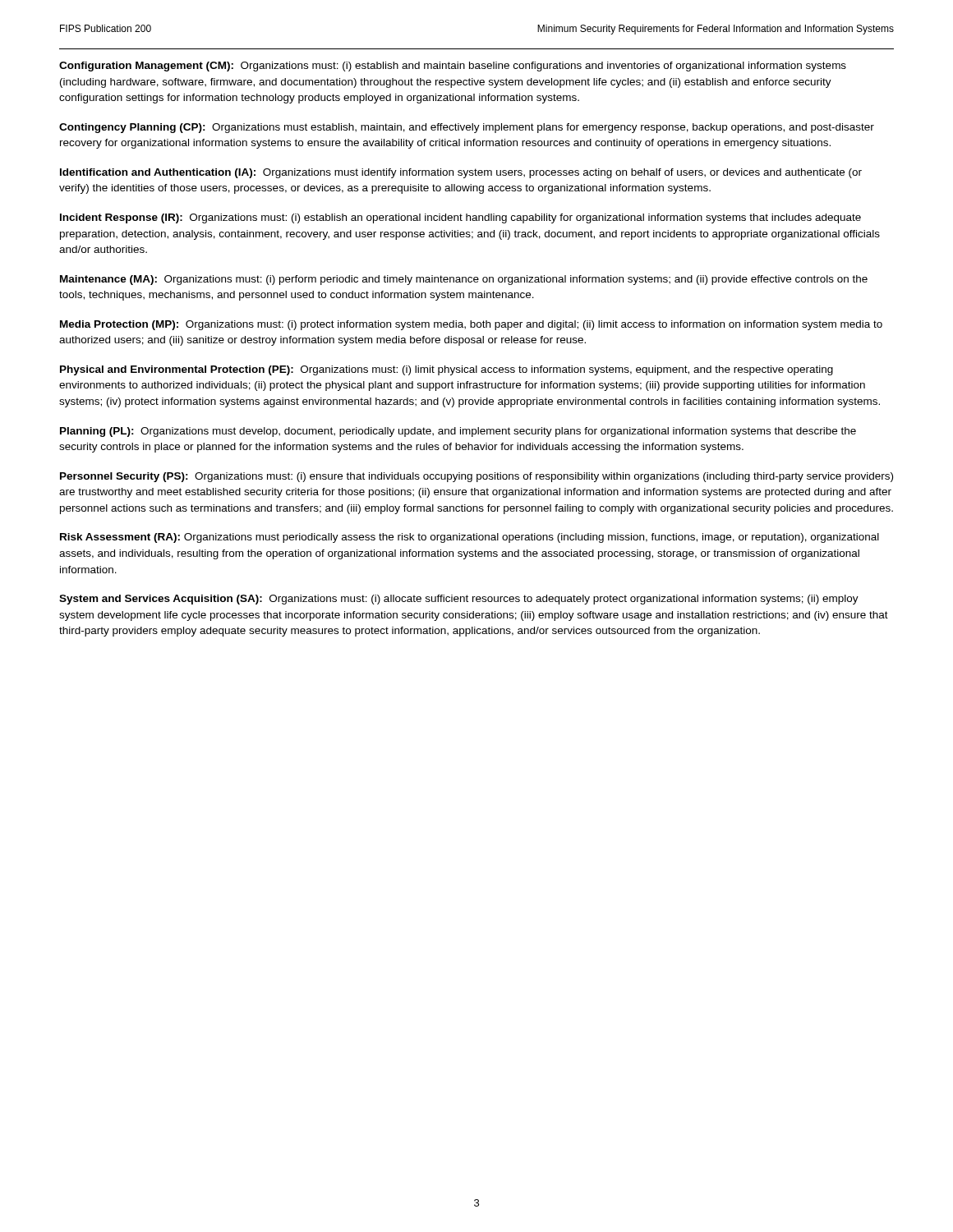
Task: Locate the text block that reads "Planning (PL): Organizations must develop,"
Action: pos(458,438)
